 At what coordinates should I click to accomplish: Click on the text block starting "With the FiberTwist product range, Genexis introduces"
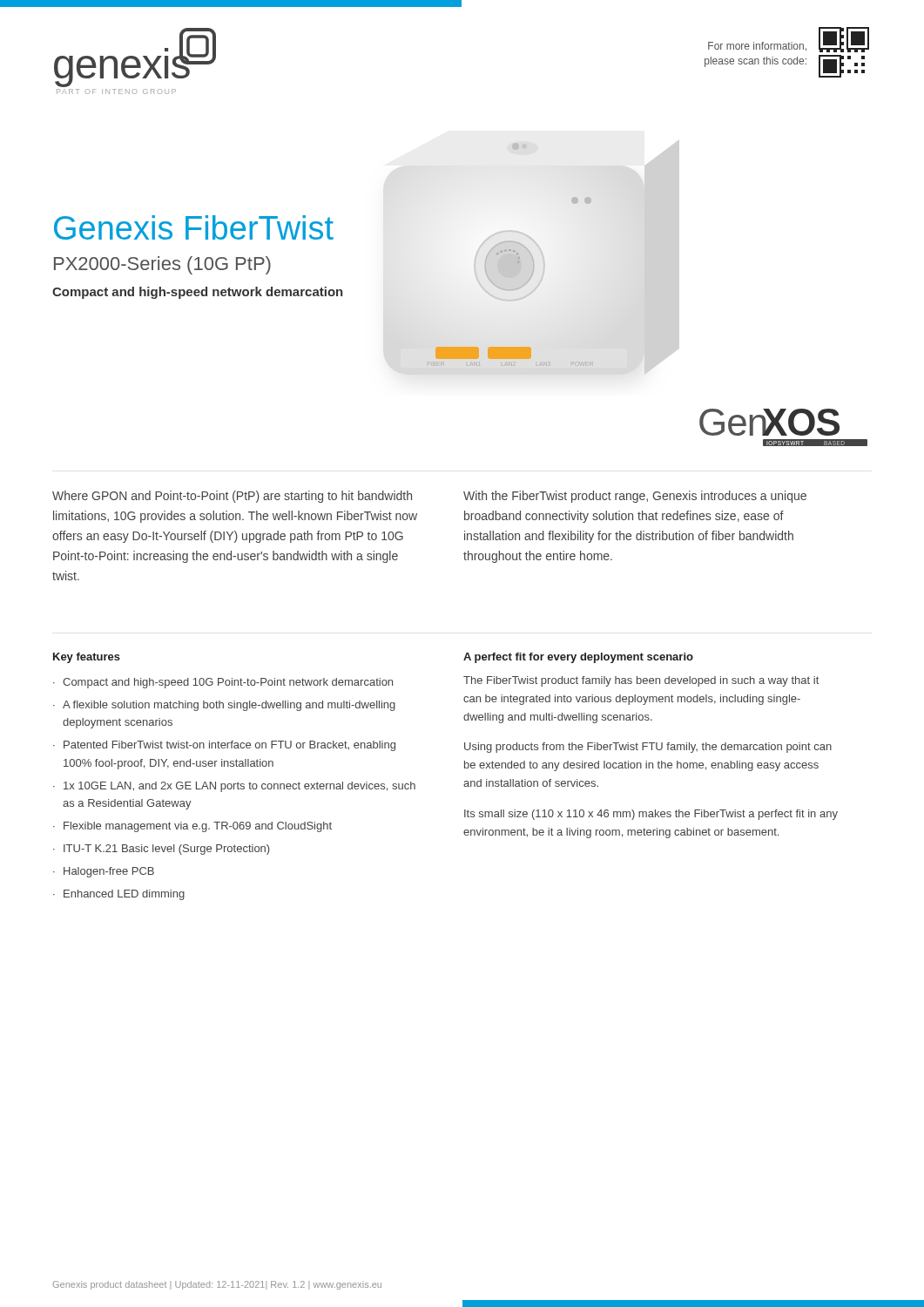coord(651,526)
